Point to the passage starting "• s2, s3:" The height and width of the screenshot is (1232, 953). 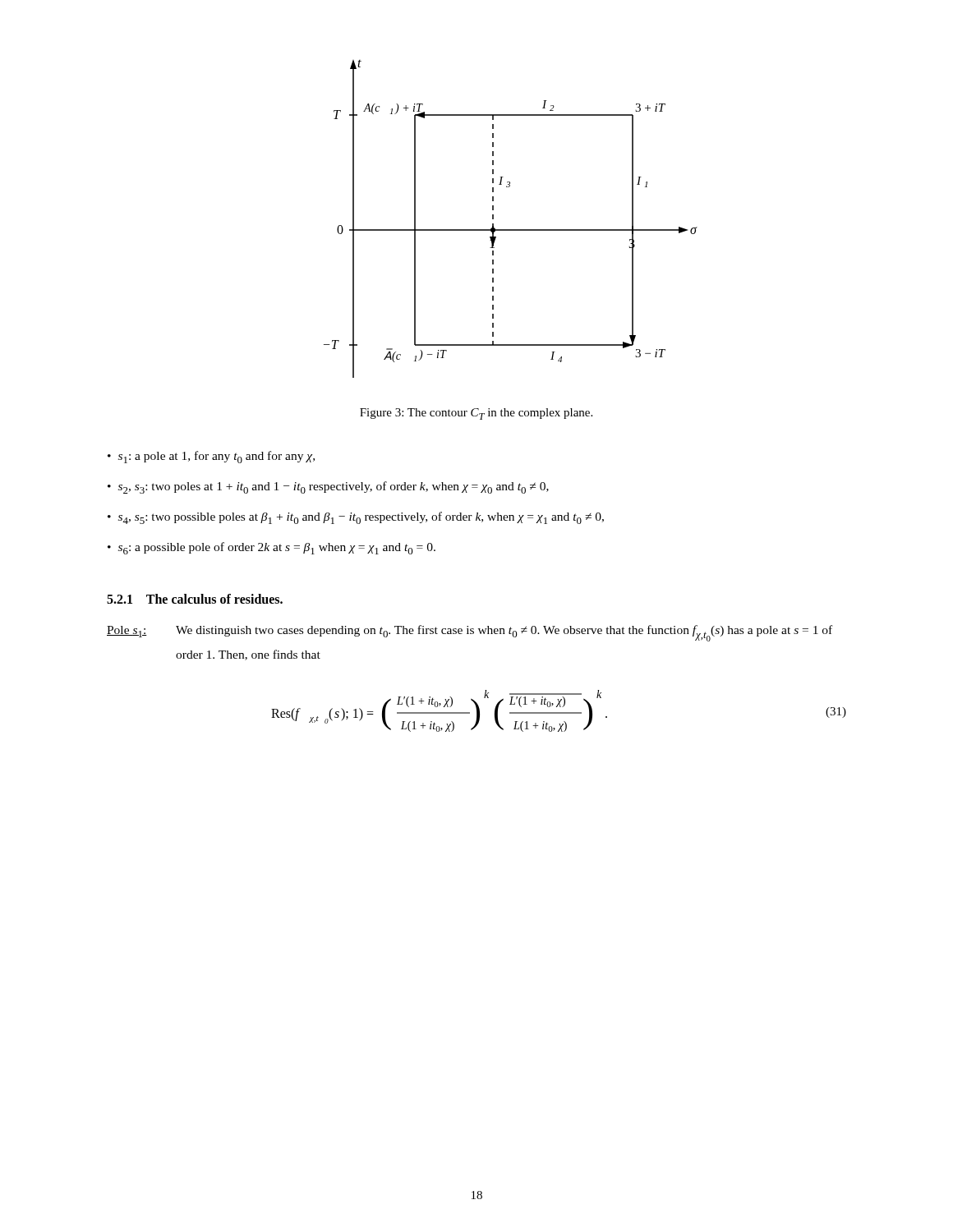(x=476, y=488)
